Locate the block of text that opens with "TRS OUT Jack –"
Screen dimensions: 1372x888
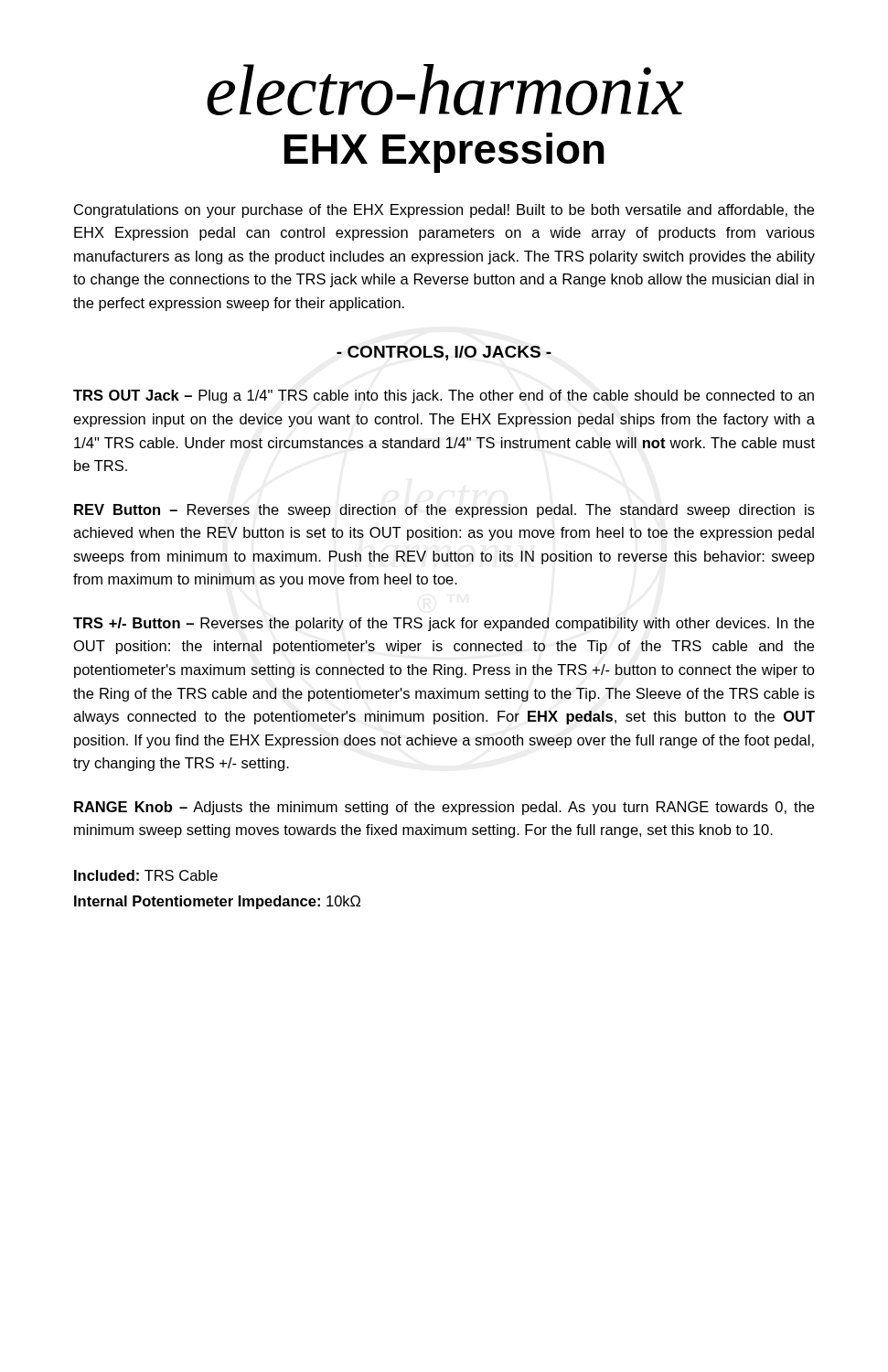pos(444,431)
